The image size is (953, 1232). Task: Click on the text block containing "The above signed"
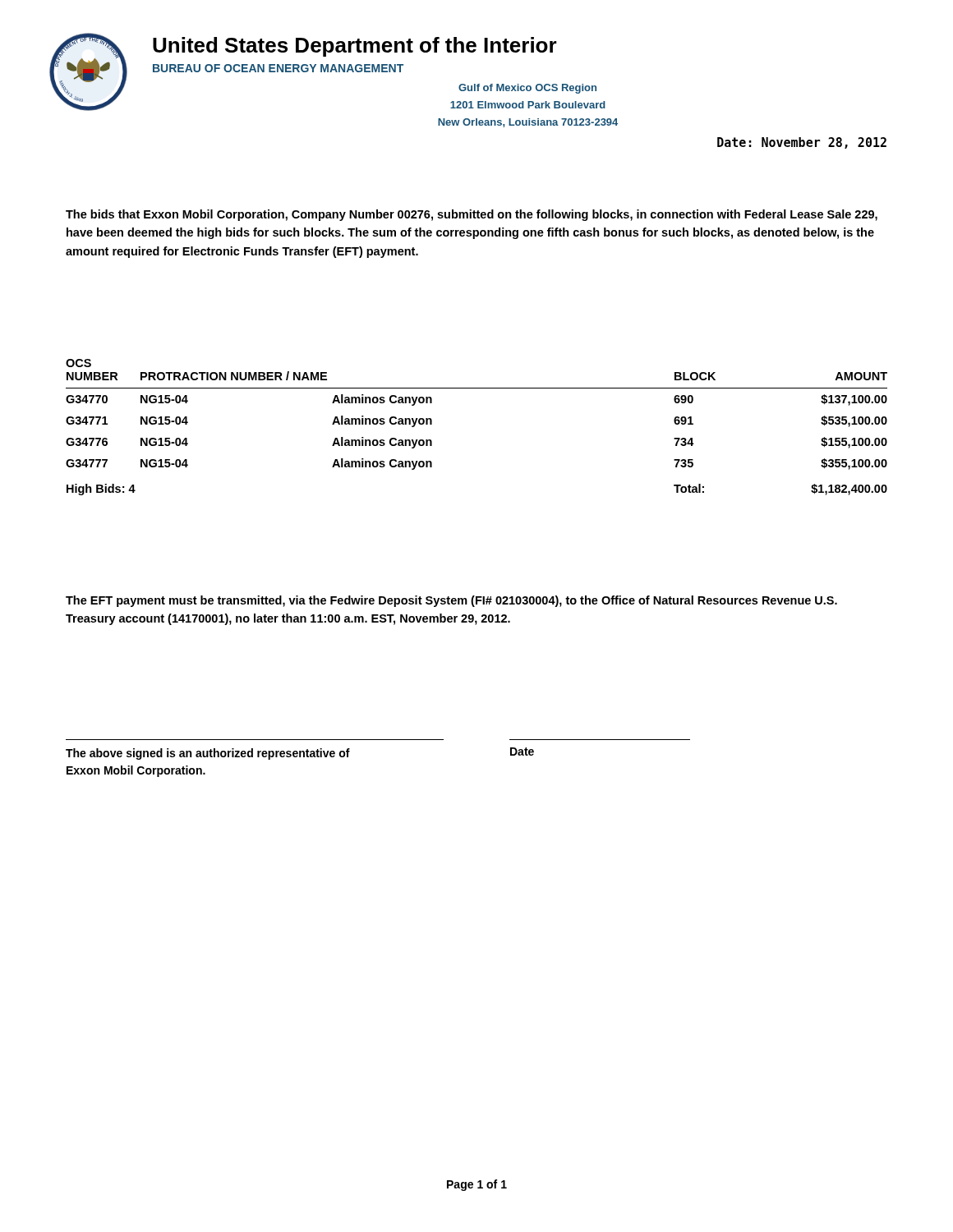(x=255, y=759)
